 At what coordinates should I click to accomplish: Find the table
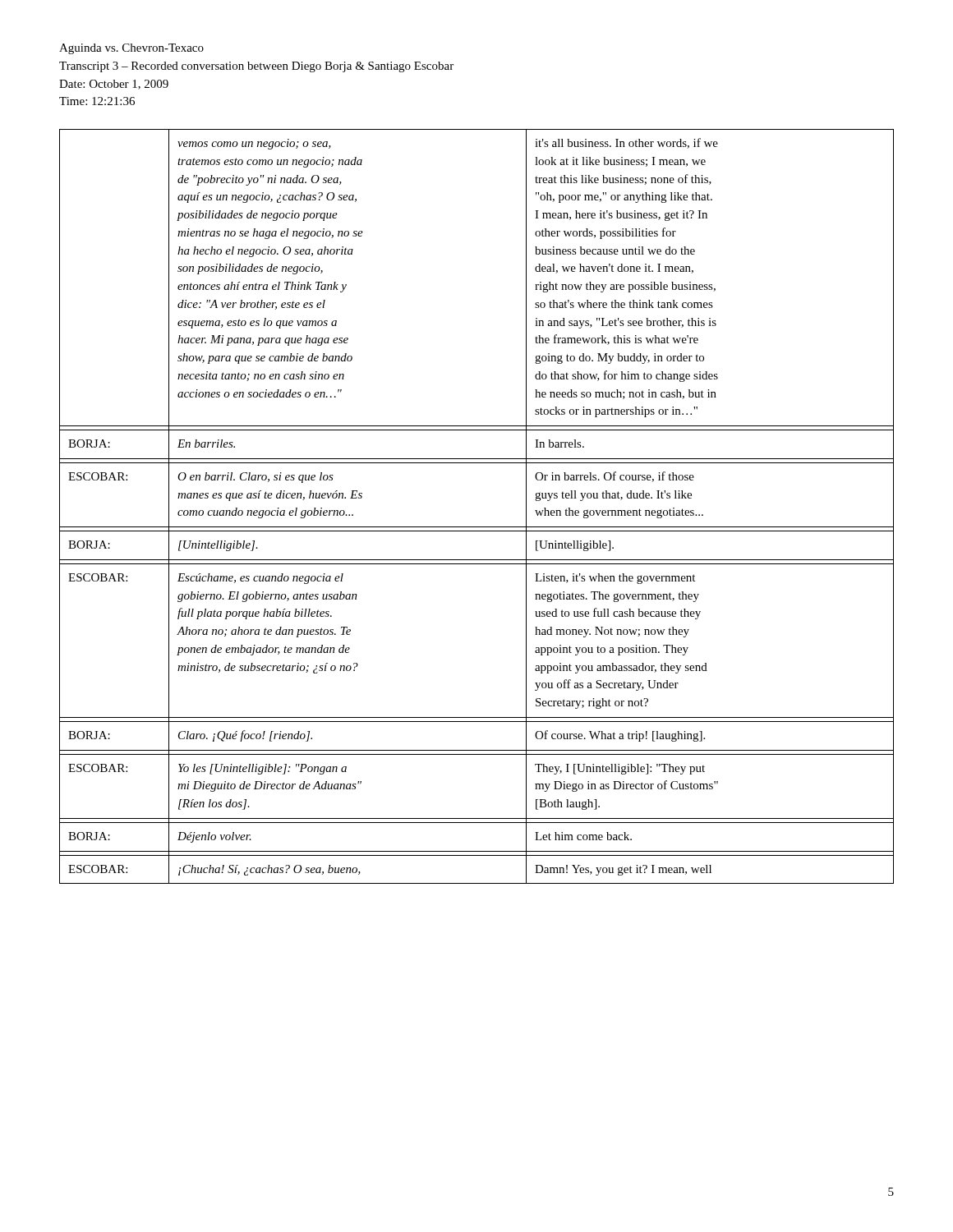(x=476, y=506)
